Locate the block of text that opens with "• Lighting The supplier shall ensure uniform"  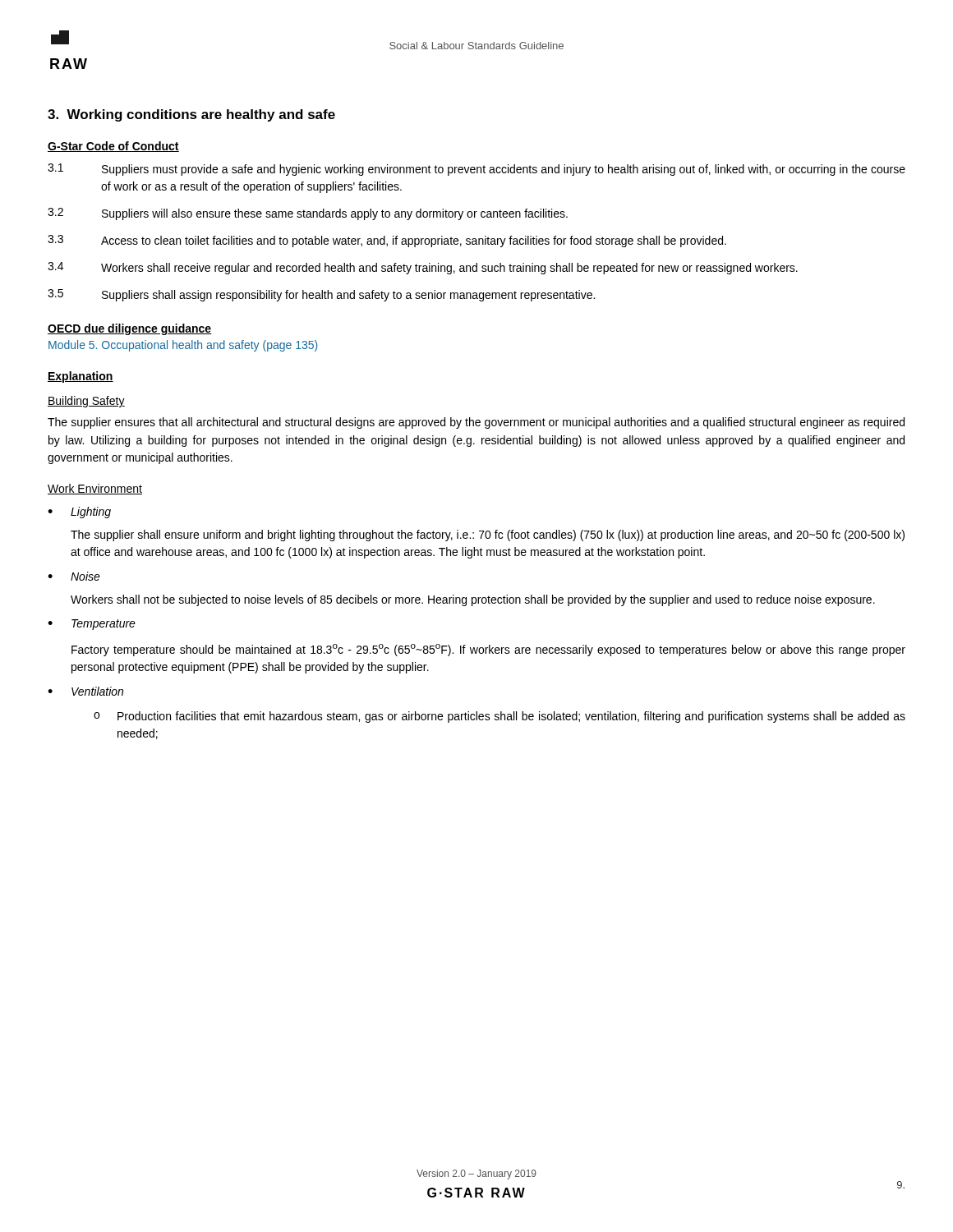pyautogui.click(x=476, y=533)
